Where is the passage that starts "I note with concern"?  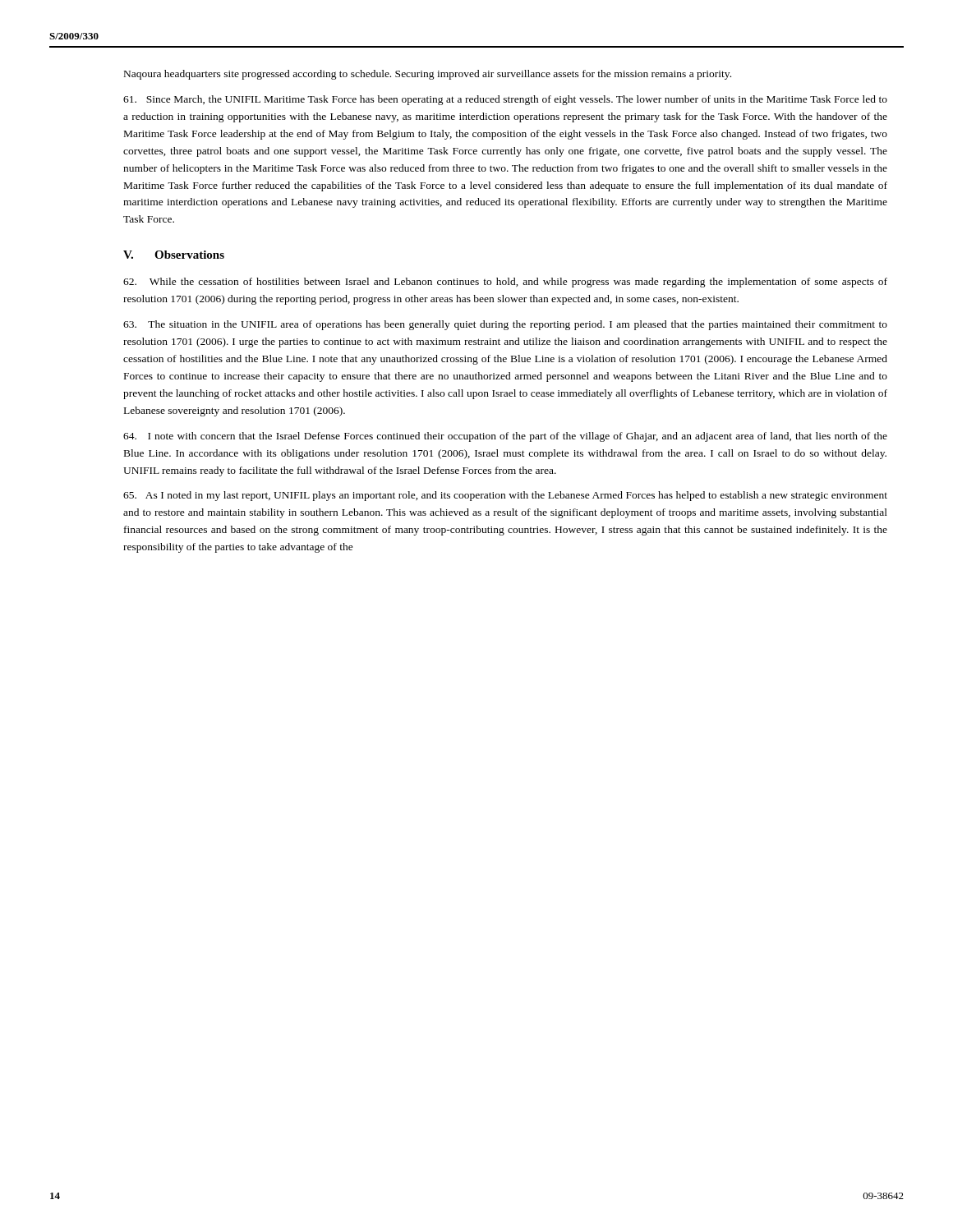(x=505, y=453)
